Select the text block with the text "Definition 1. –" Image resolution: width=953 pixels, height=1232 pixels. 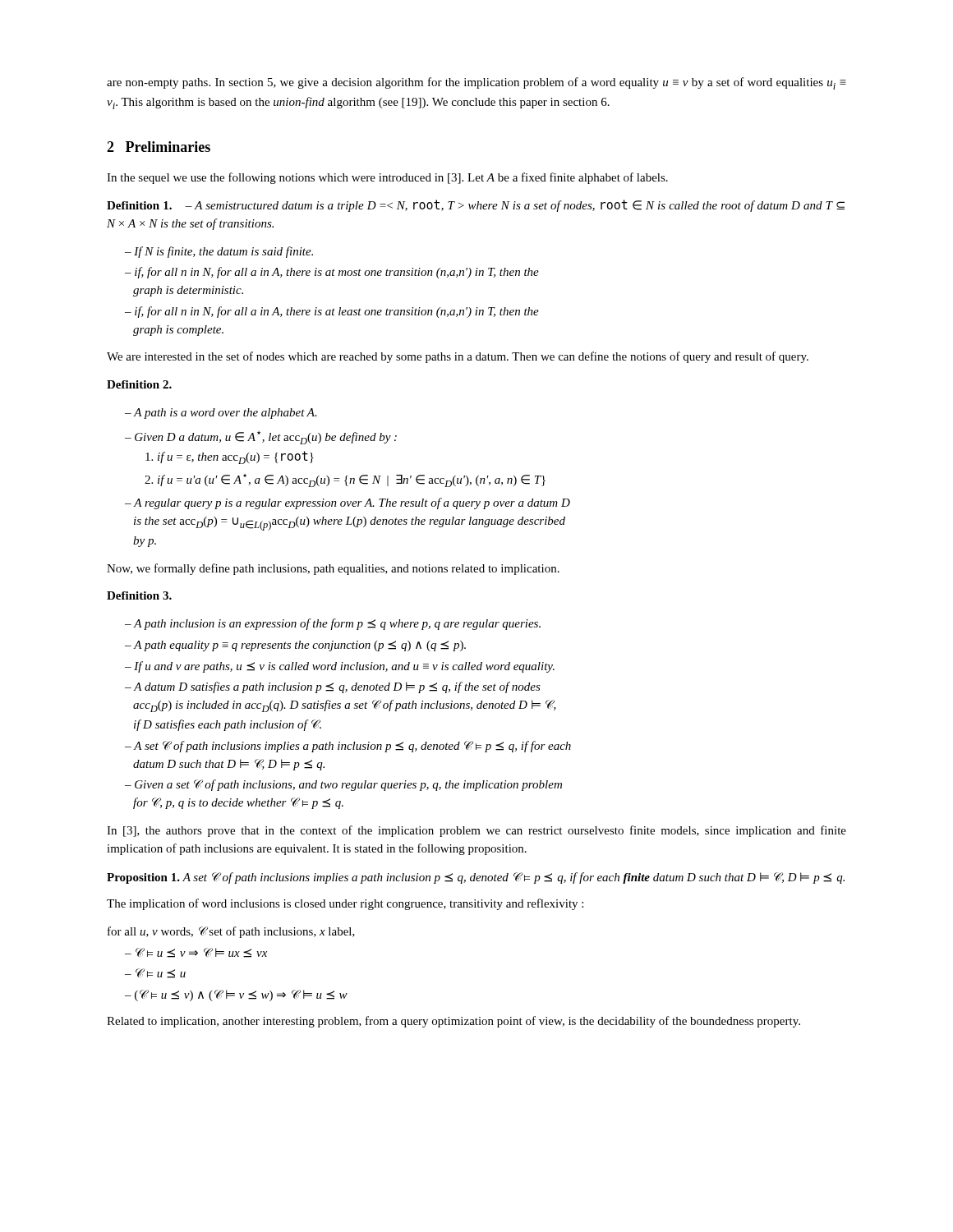point(476,214)
